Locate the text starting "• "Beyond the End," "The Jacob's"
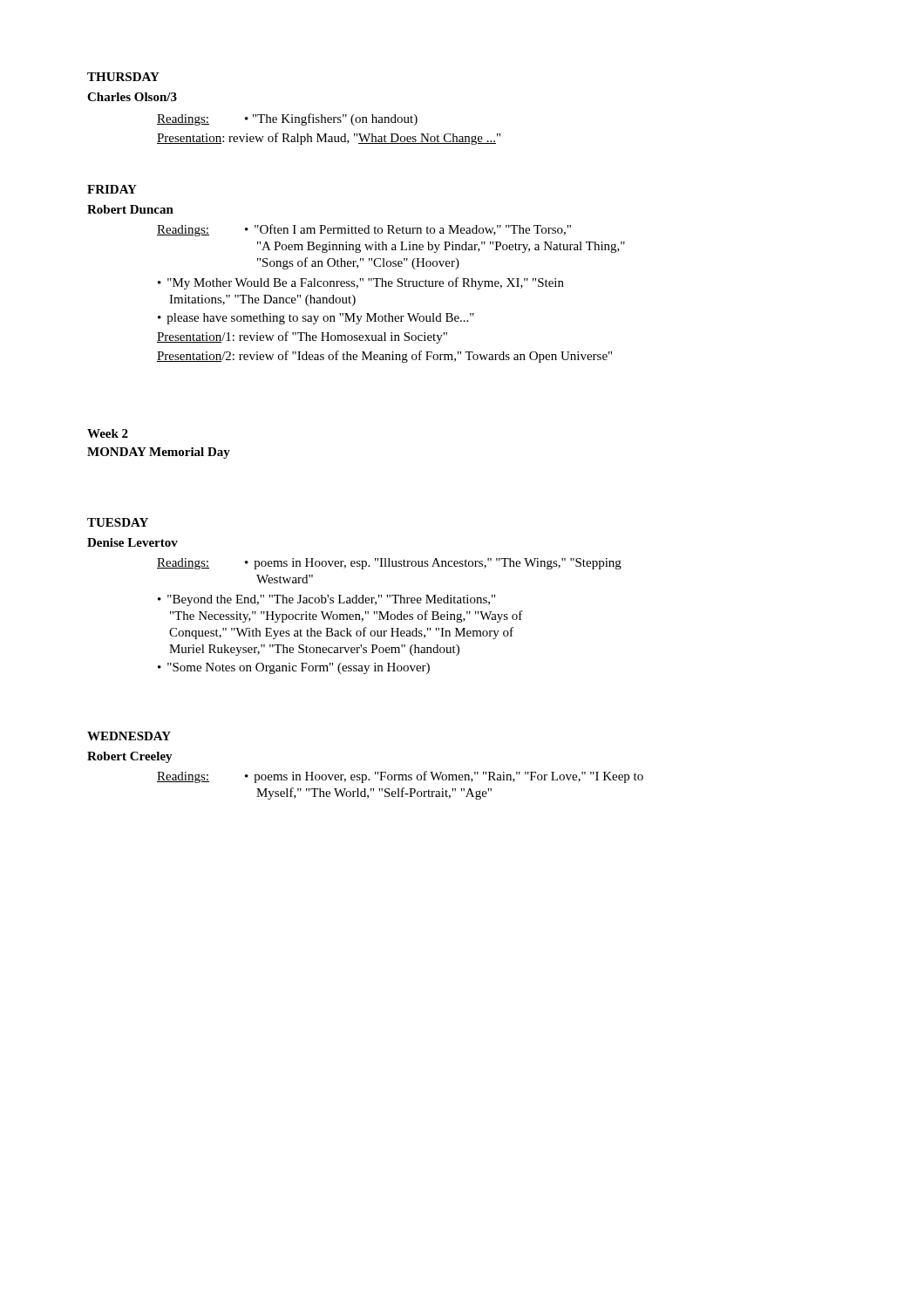Image resolution: width=924 pixels, height=1308 pixels. (497, 624)
